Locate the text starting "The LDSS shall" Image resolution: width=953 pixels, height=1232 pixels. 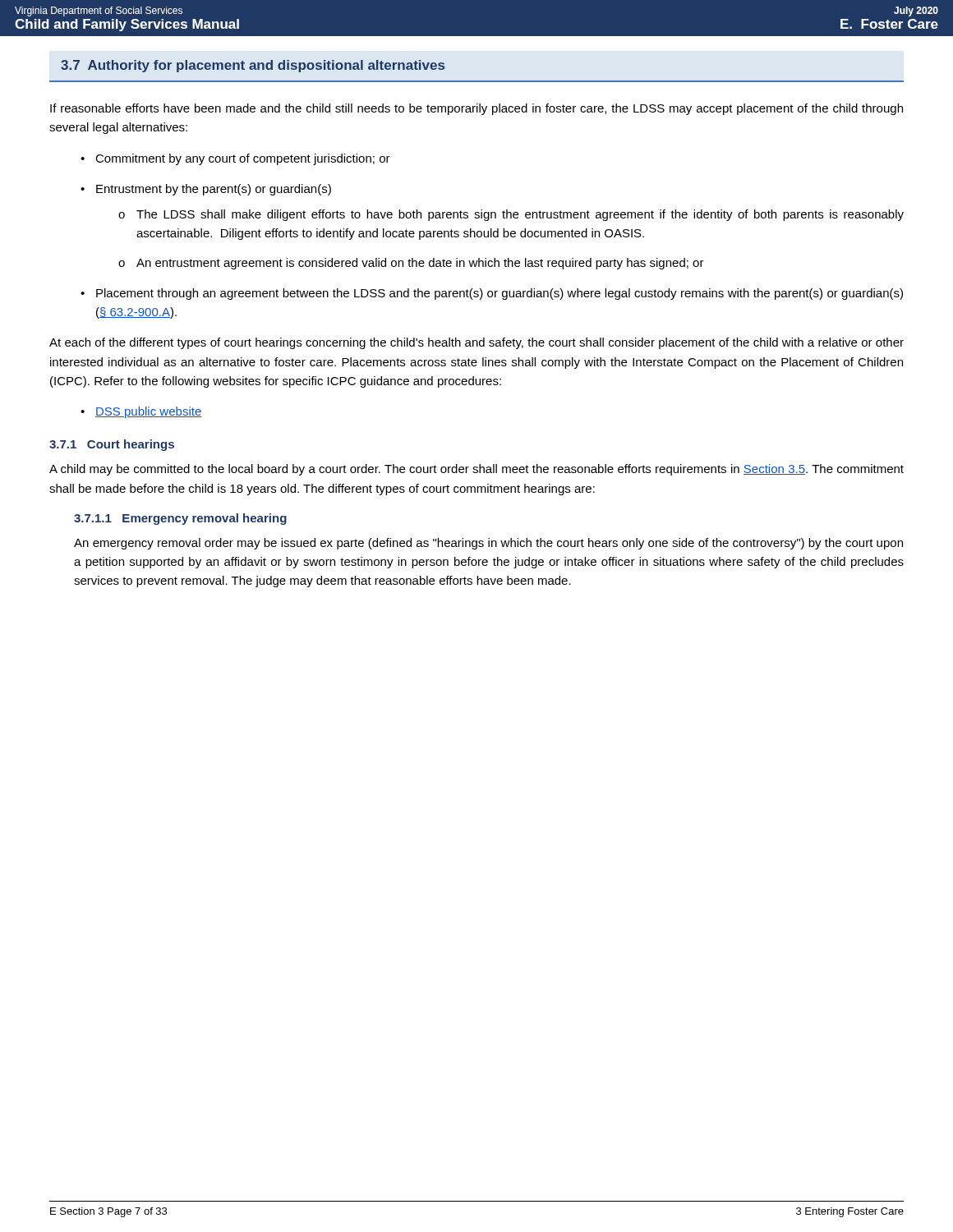(520, 223)
